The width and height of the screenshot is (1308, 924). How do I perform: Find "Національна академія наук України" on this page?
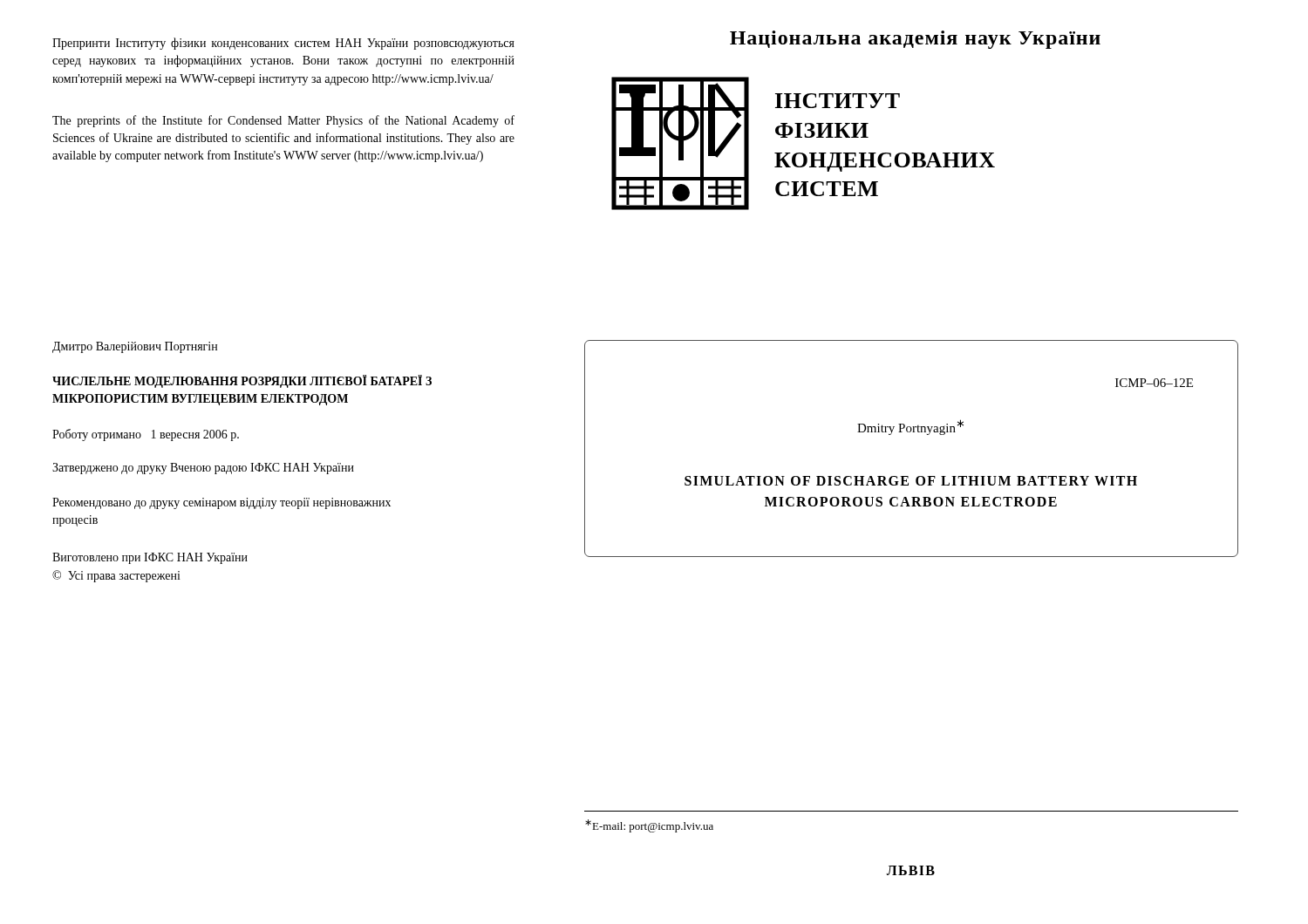coord(916,37)
